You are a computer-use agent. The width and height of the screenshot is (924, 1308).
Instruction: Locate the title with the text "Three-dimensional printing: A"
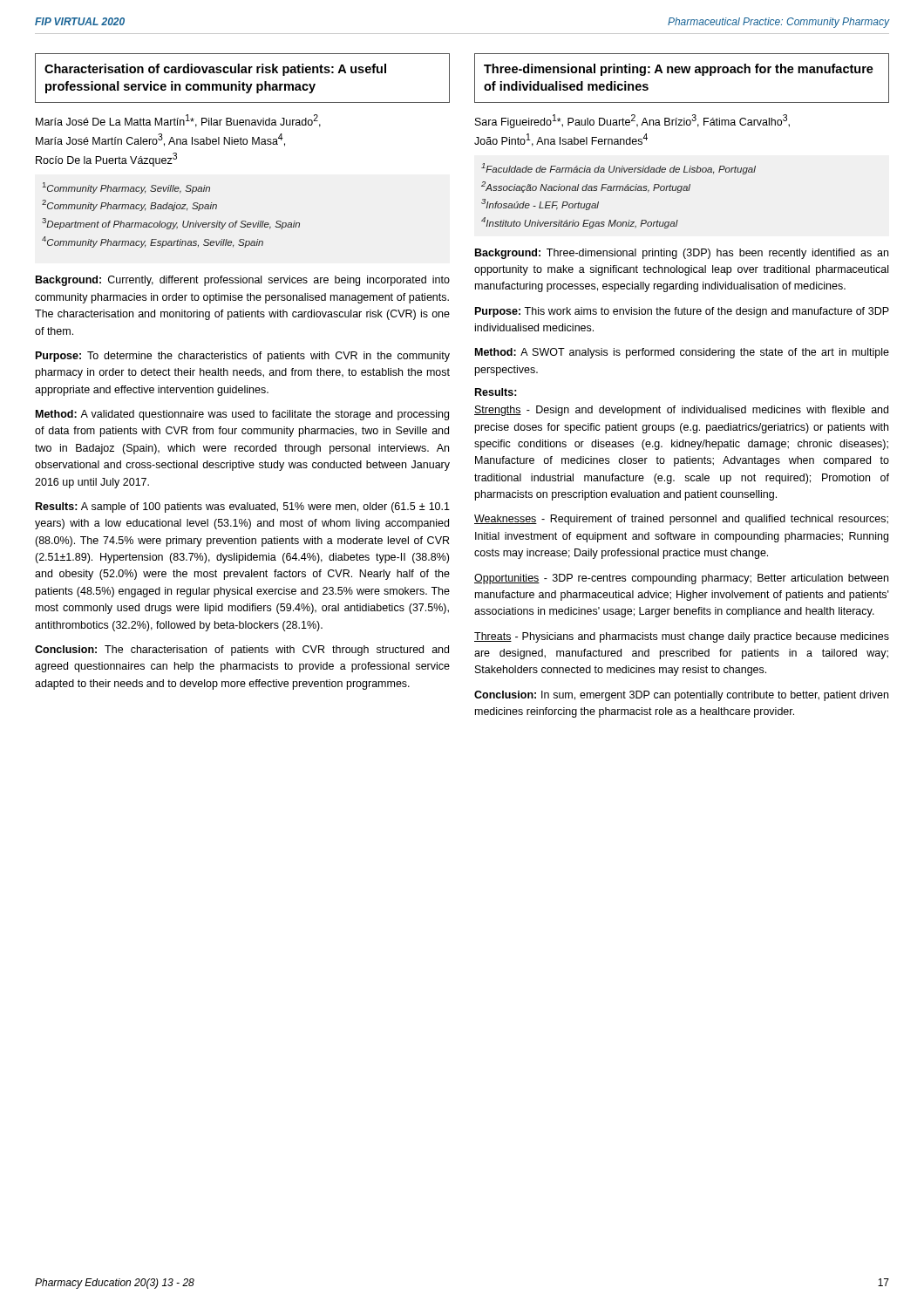click(679, 77)
